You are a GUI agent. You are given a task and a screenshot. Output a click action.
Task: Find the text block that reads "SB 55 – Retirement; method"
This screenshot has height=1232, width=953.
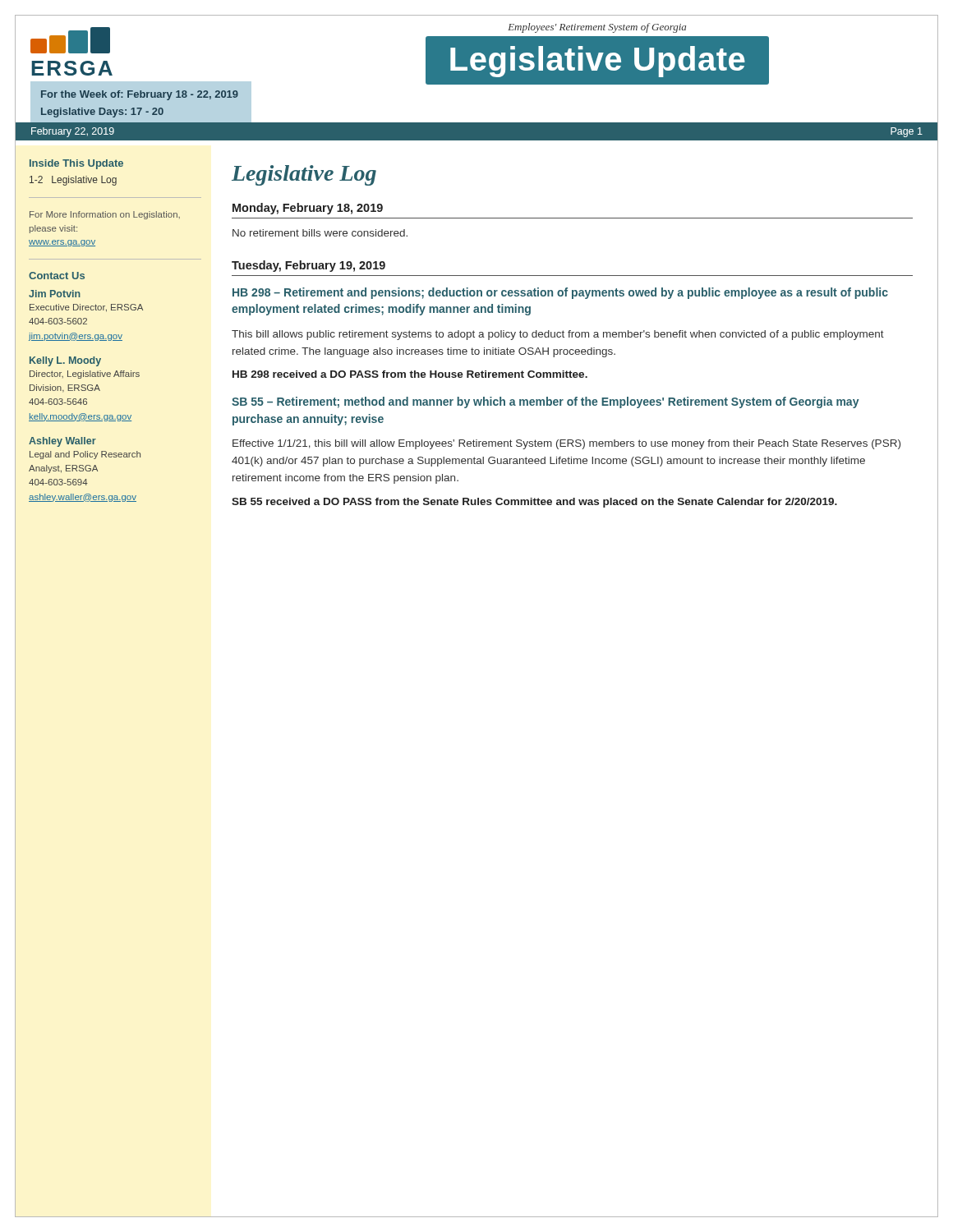coord(545,410)
